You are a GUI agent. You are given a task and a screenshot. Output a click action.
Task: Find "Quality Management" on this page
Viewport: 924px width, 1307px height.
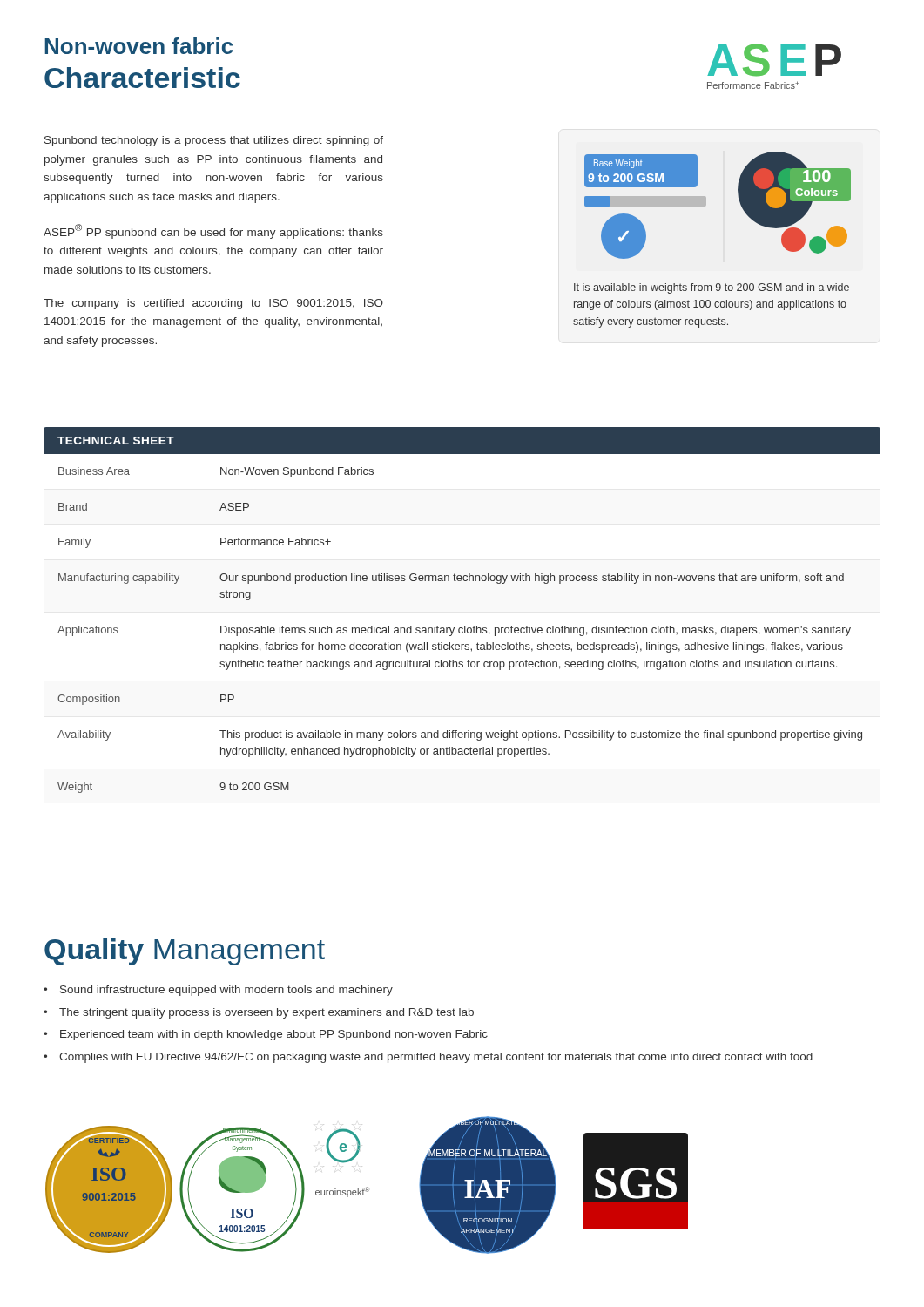pyautogui.click(x=184, y=949)
